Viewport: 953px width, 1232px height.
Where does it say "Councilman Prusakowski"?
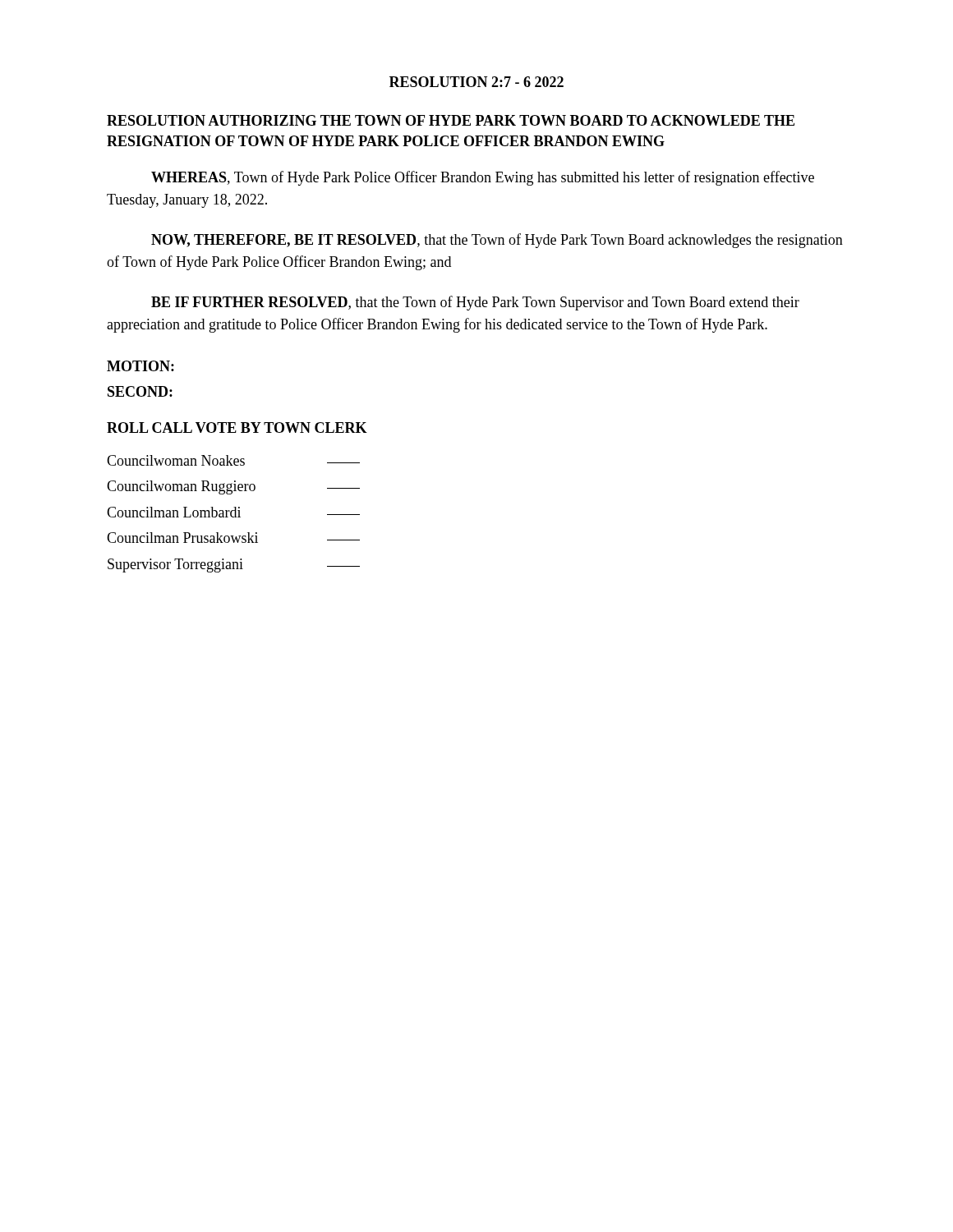click(x=233, y=539)
